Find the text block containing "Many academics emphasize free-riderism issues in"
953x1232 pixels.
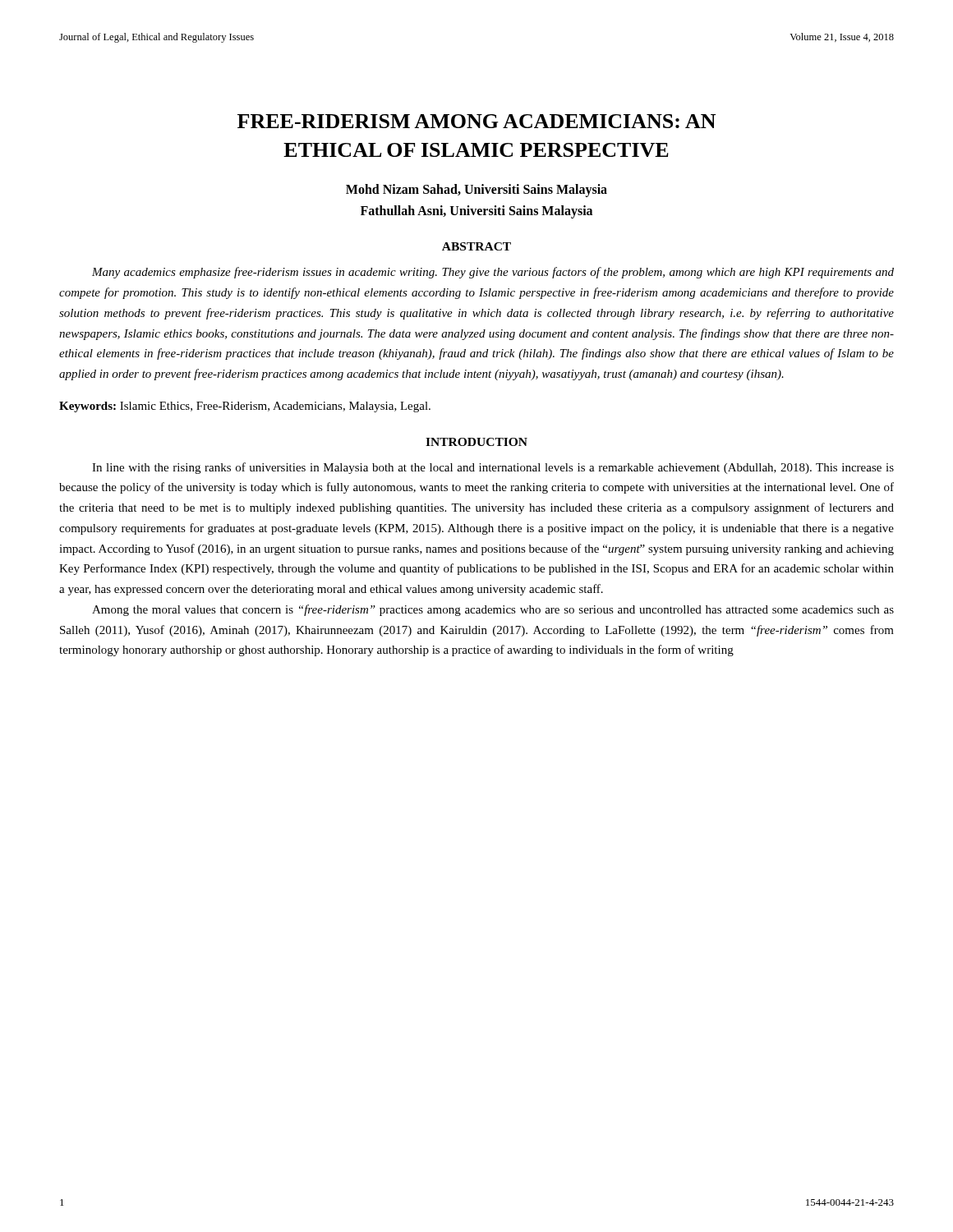tap(476, 323)
